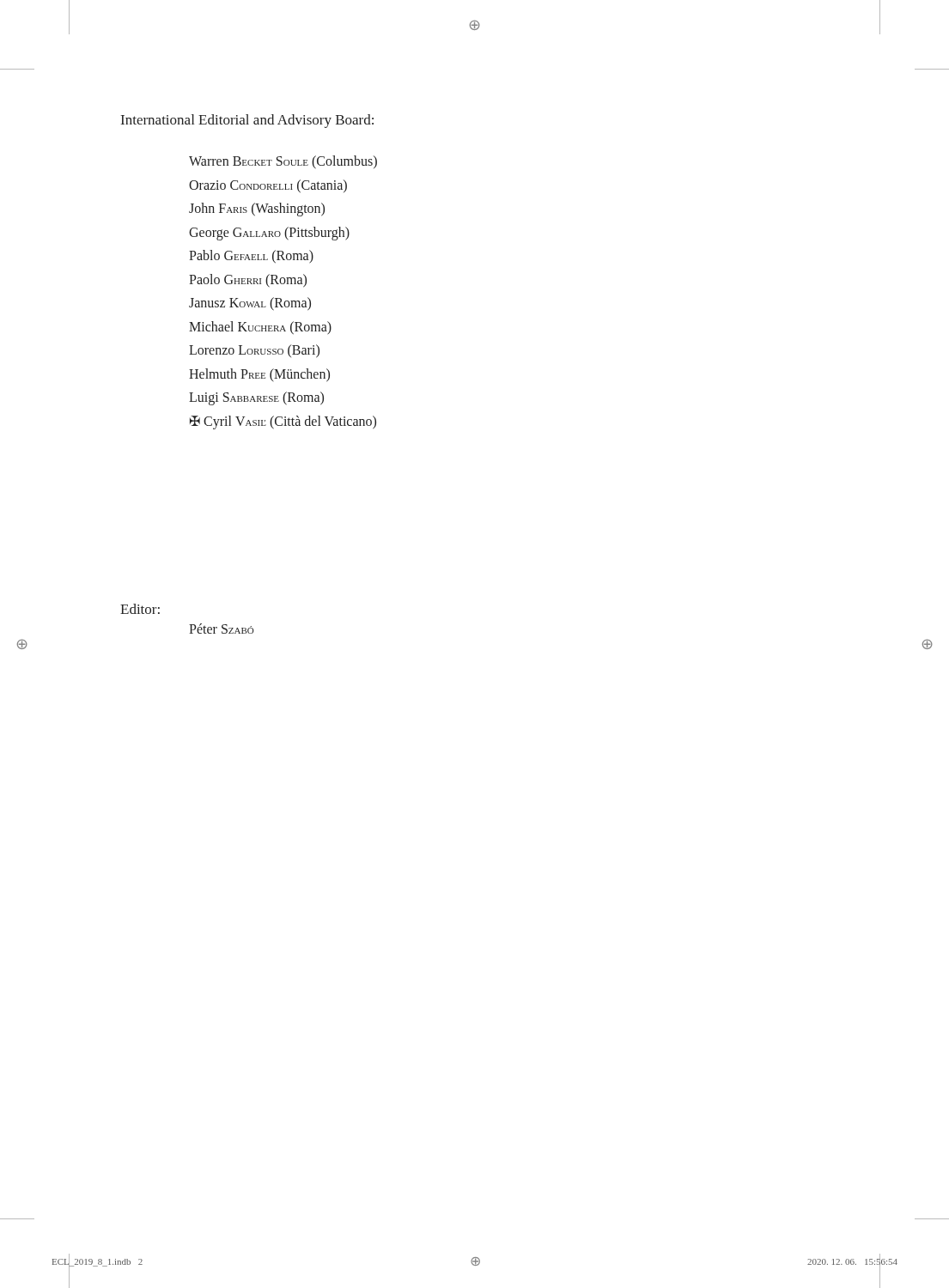Where does it say "John Faris (Washington)"?
Image resolution: width=949 pixels, height=1288 pixels.
click(257, 208)
